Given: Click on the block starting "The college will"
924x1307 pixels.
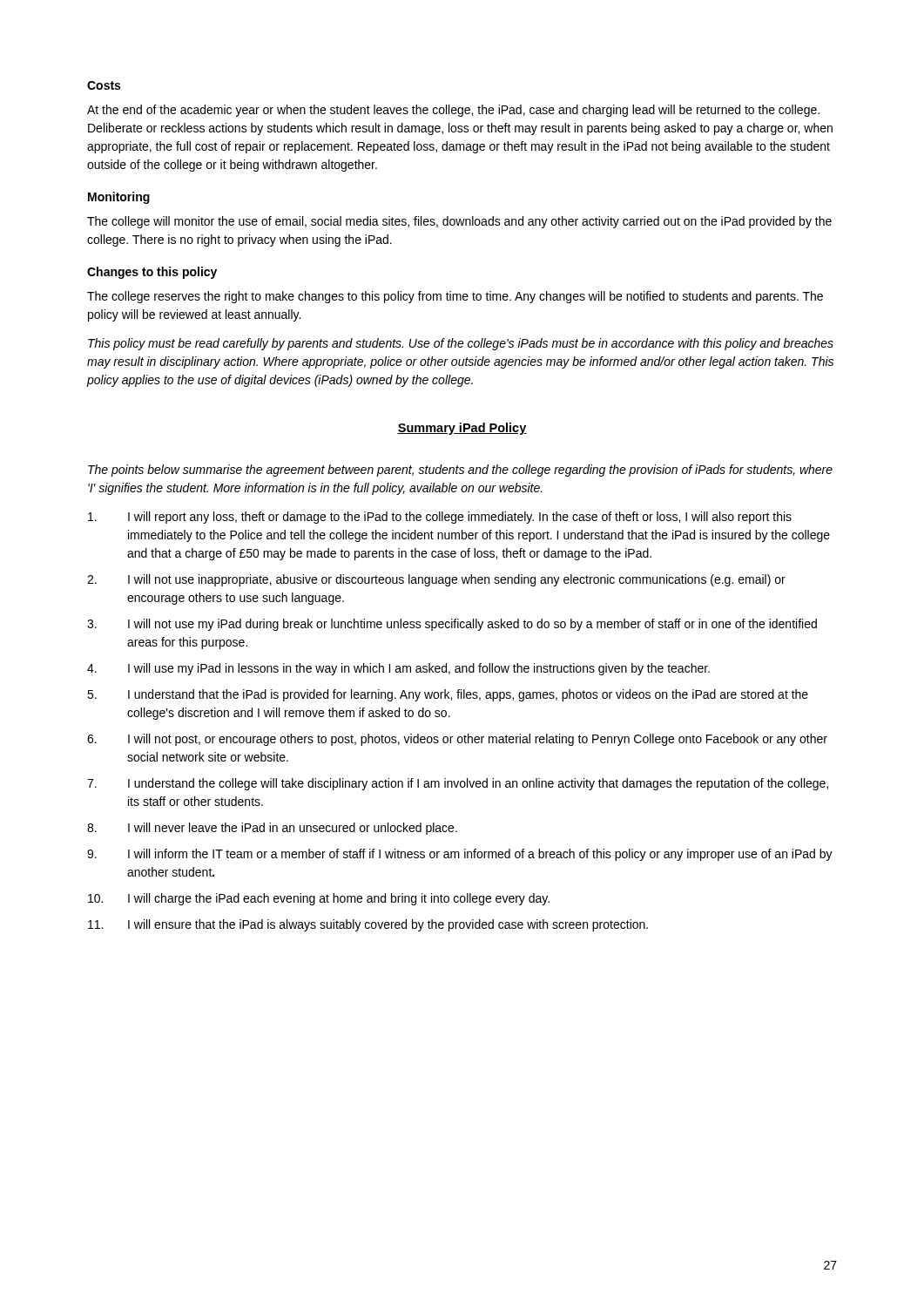Looking at the screenshot, I should [460, 230].
